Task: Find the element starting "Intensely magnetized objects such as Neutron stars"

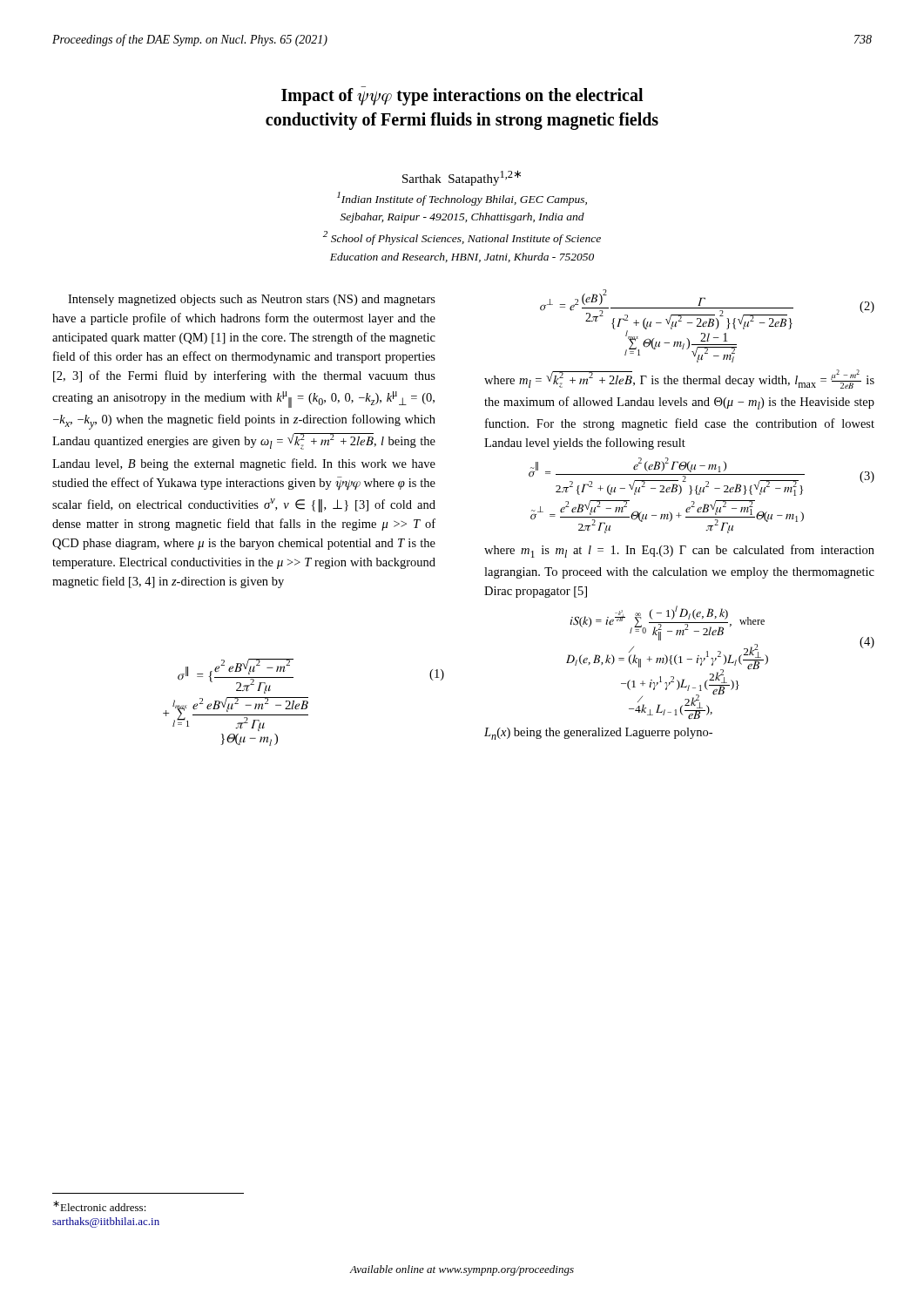Action: (244, 440)
